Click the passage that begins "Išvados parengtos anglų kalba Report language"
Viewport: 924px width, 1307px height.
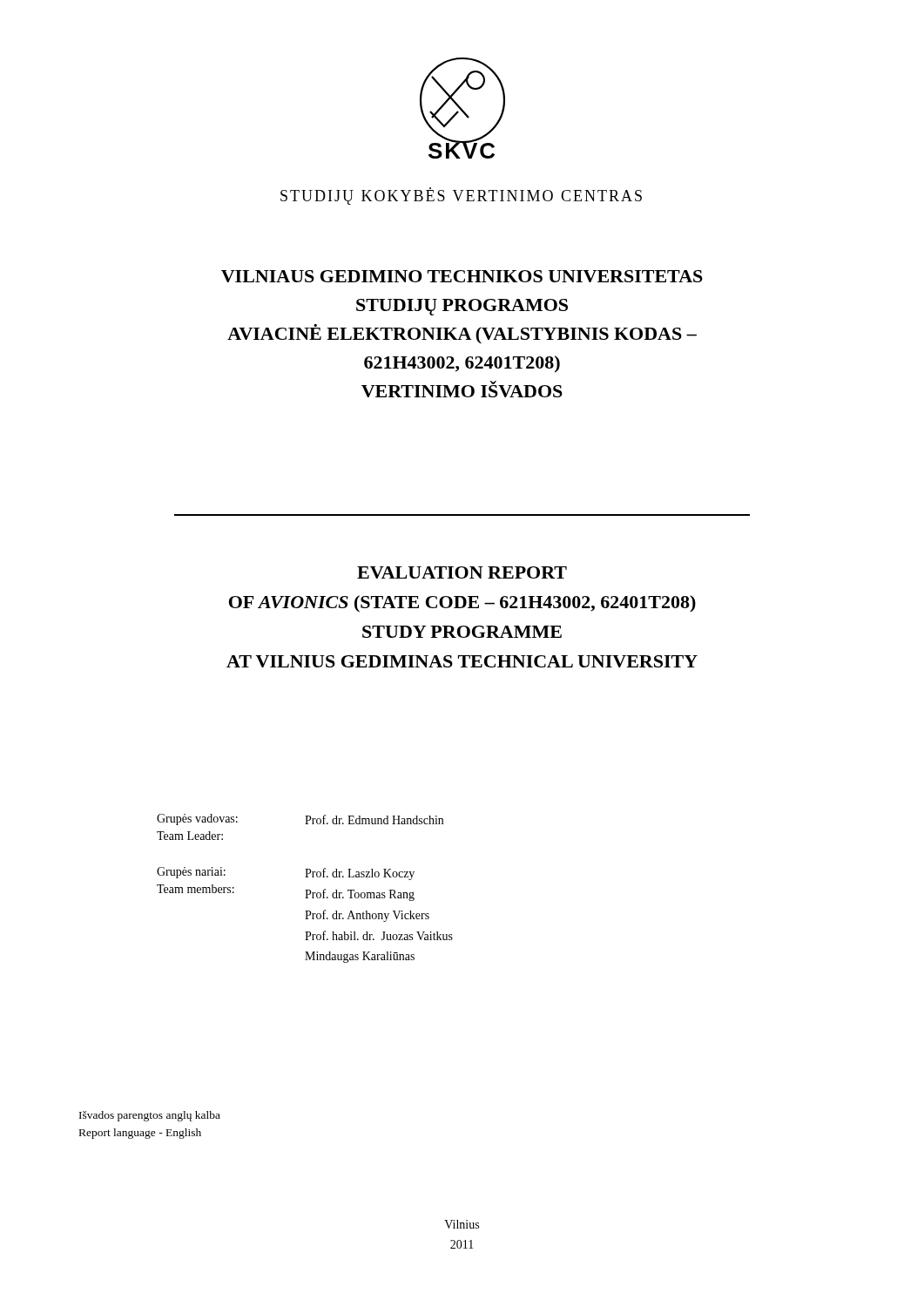(149, 1124)
